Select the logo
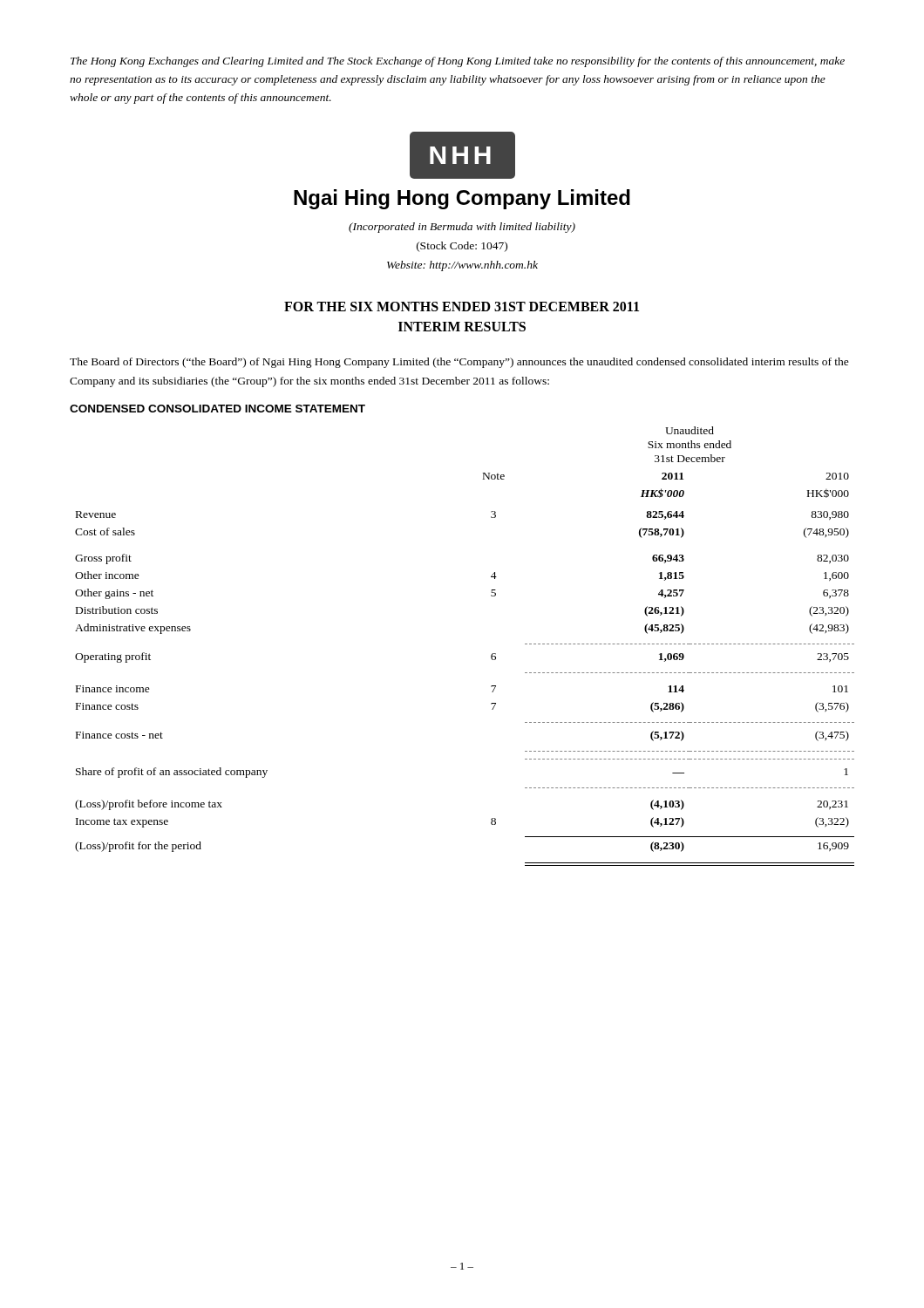This screenshot has height=1308, width=924. 462,155
